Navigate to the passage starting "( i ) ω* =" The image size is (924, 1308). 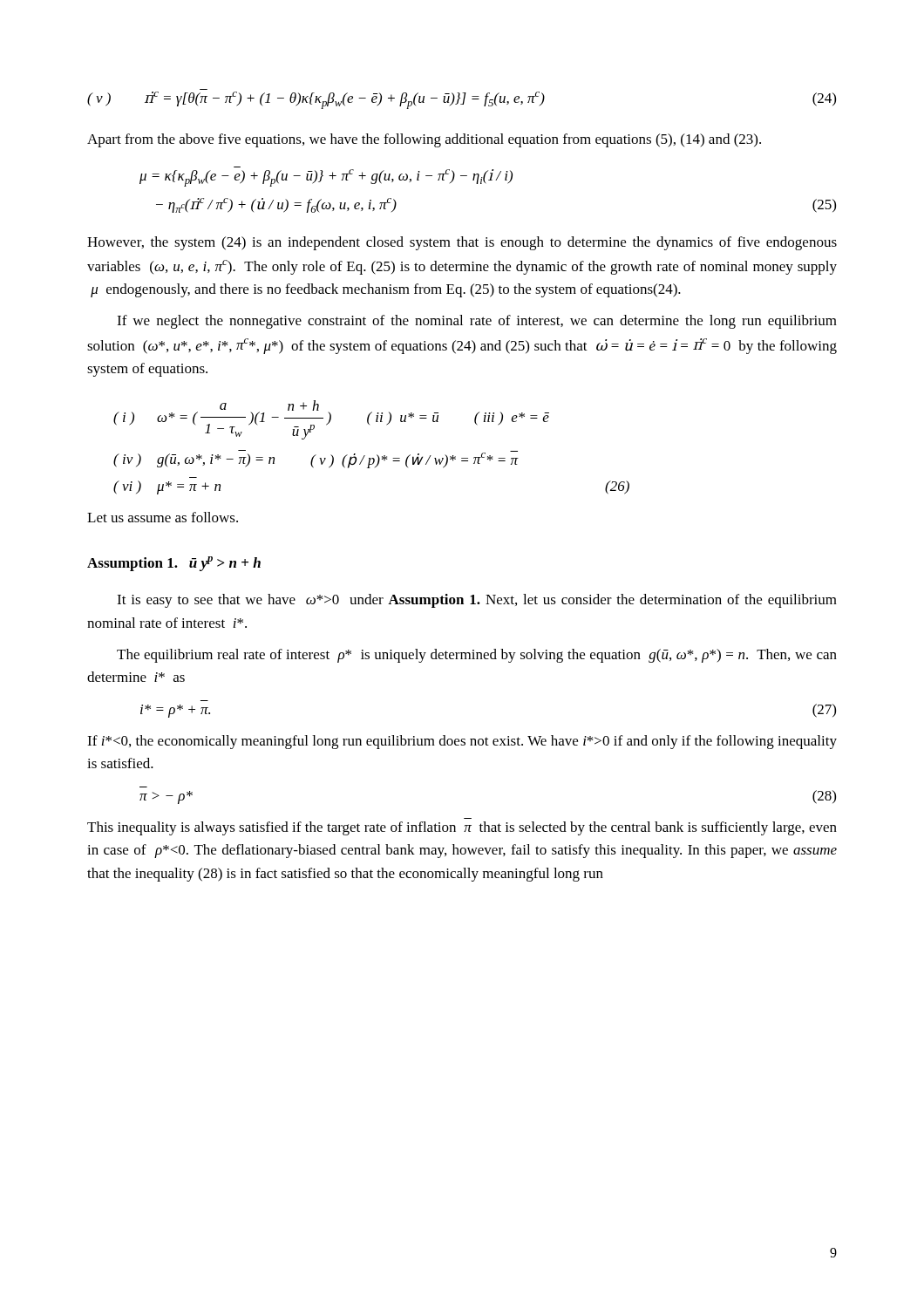point(475,446)
